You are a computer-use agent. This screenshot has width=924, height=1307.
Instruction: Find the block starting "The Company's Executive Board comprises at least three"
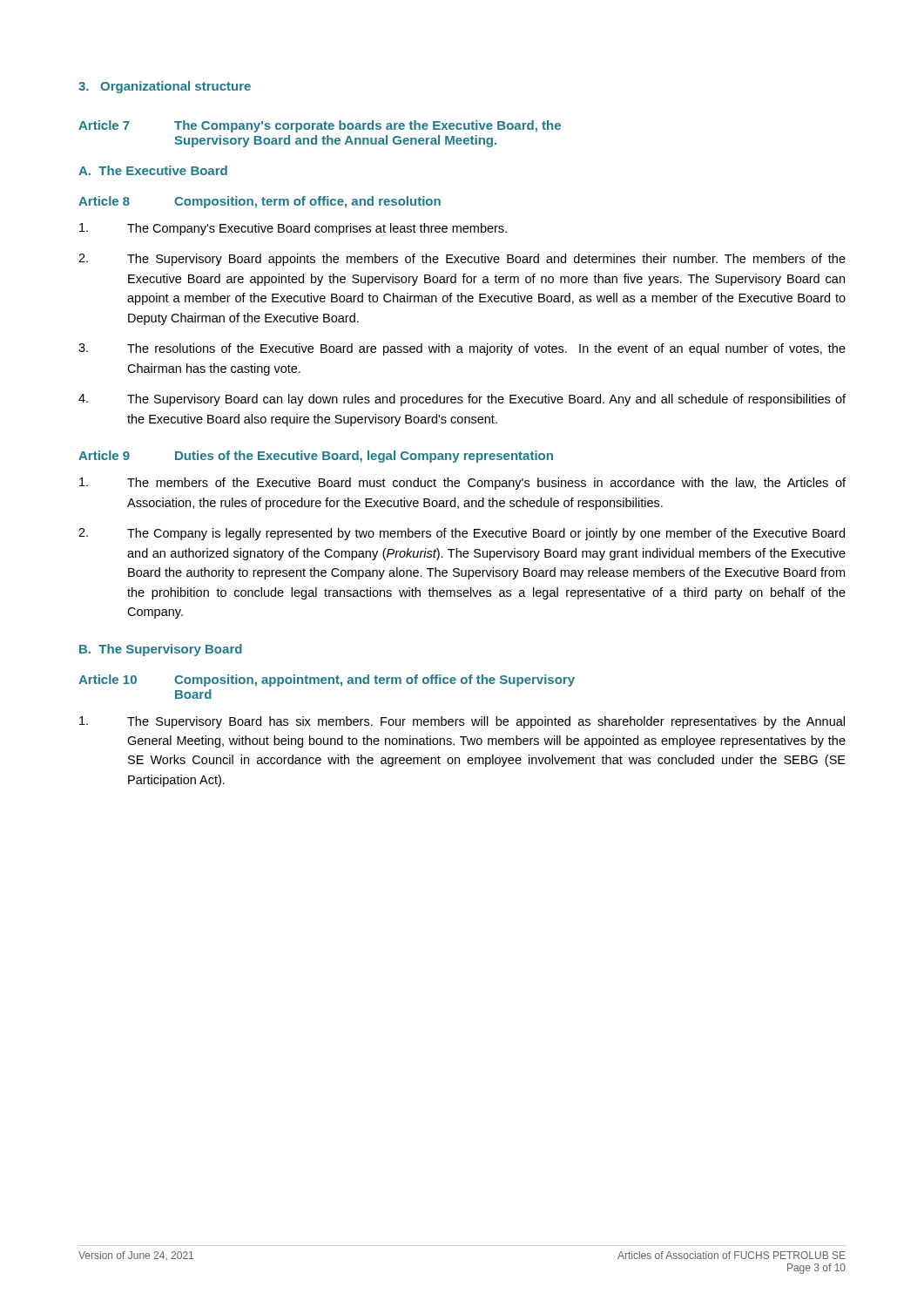coord(293,228)
